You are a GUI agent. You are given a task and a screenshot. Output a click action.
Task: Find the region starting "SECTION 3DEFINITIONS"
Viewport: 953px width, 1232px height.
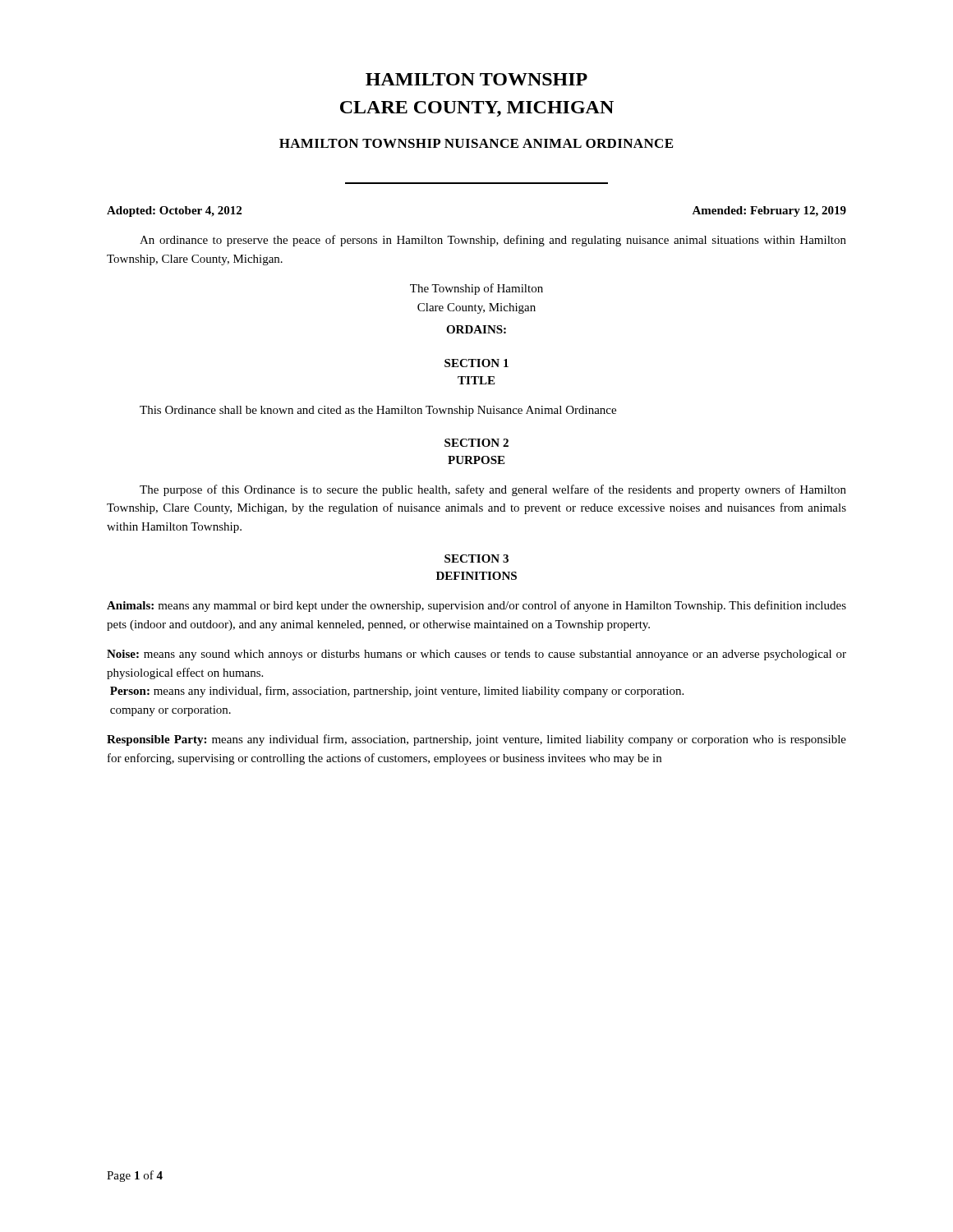[476, 567]
